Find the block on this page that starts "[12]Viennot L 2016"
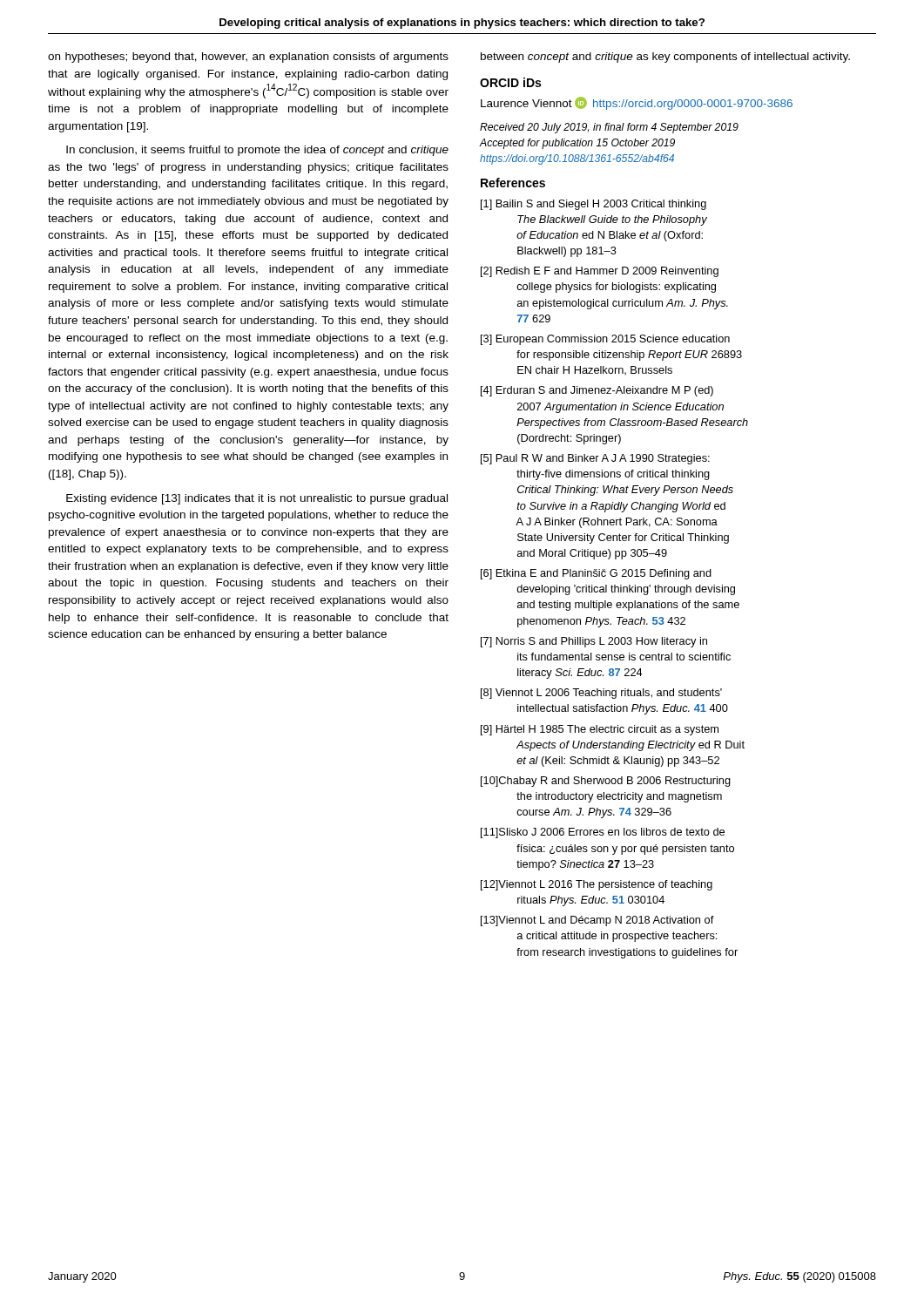Image resolution: width=924 pixels, height=1307 pixels. point(596,892)
